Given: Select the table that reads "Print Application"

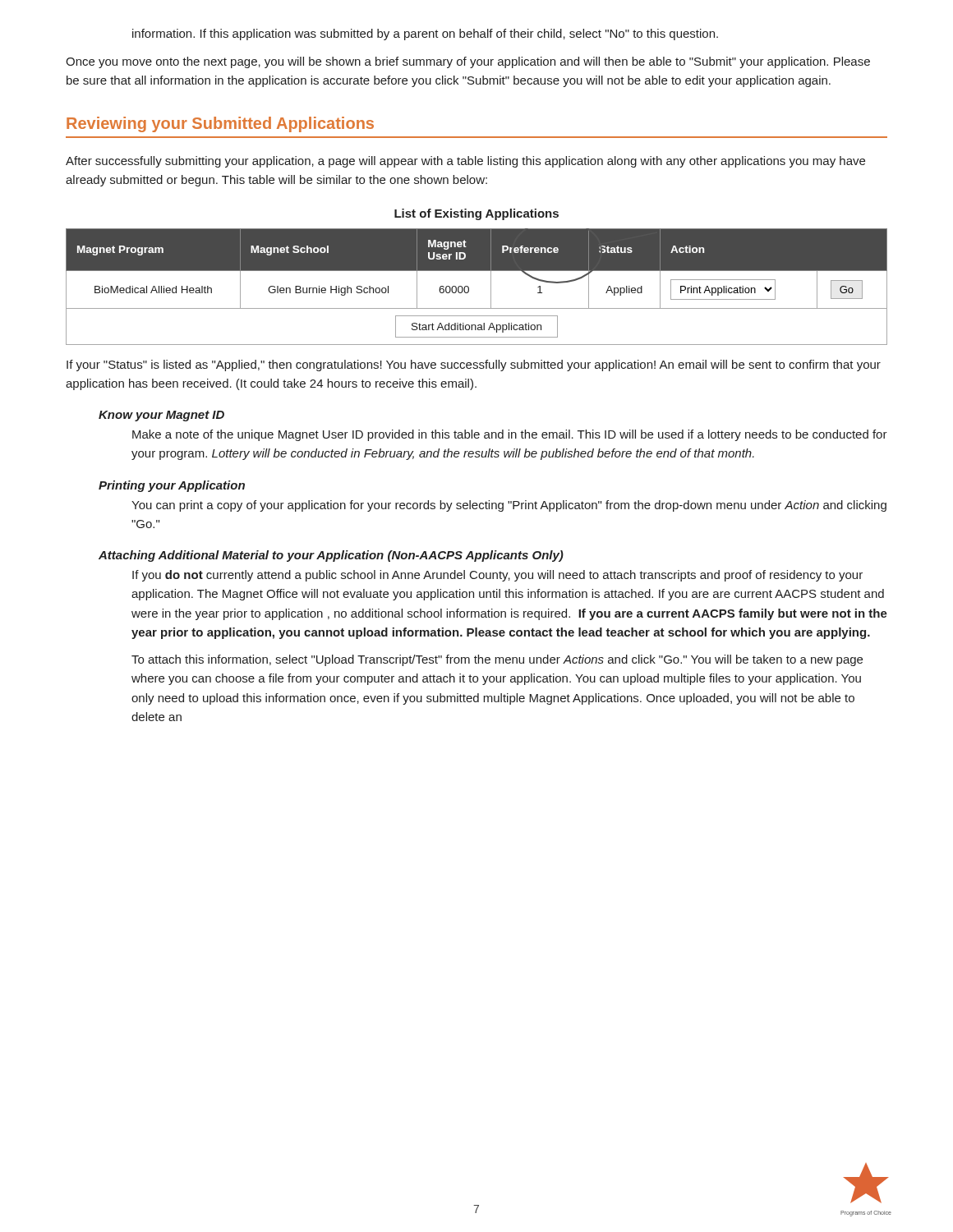Looking at the screenshot, I should 476,286.
